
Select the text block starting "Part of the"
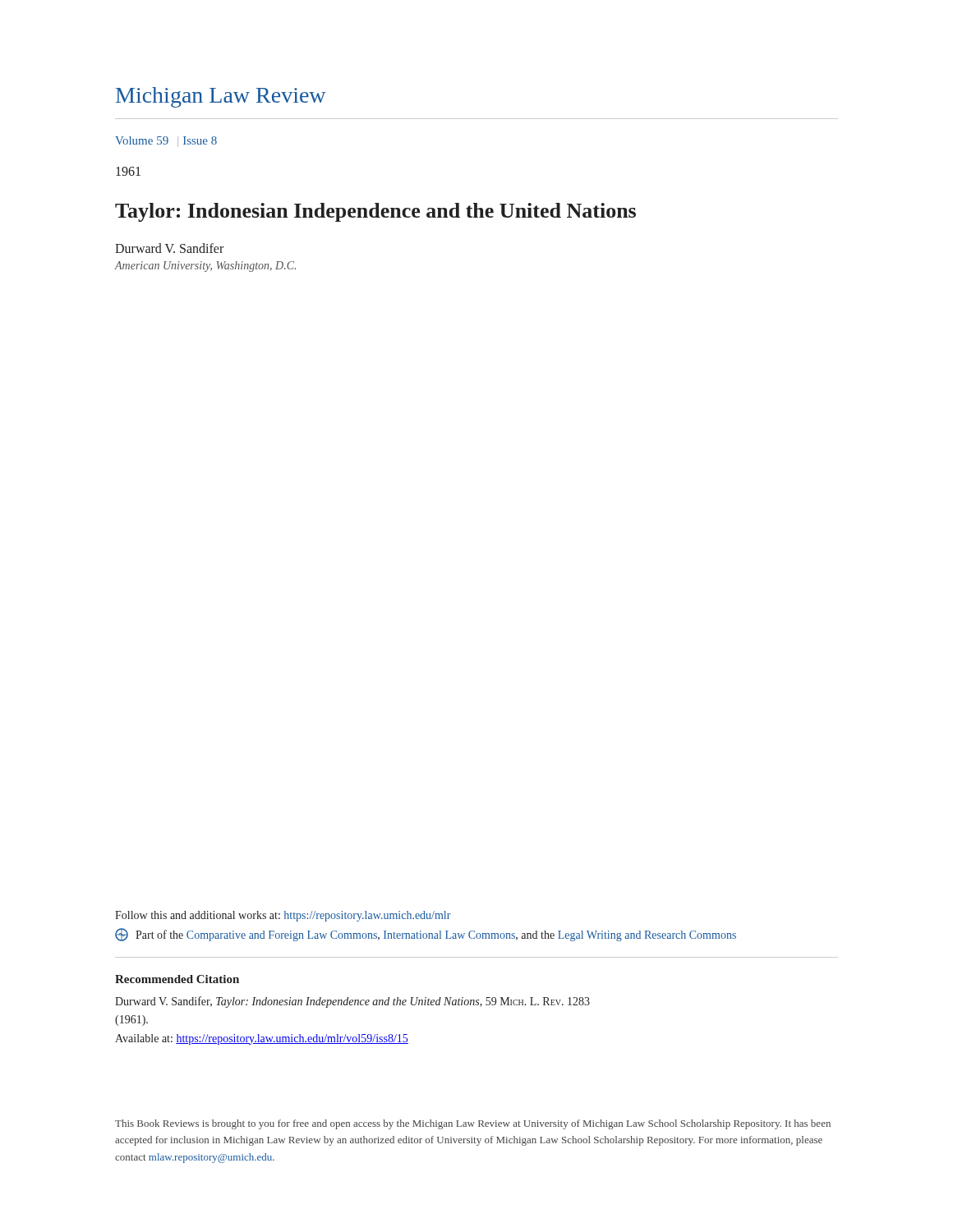[426, 935]
